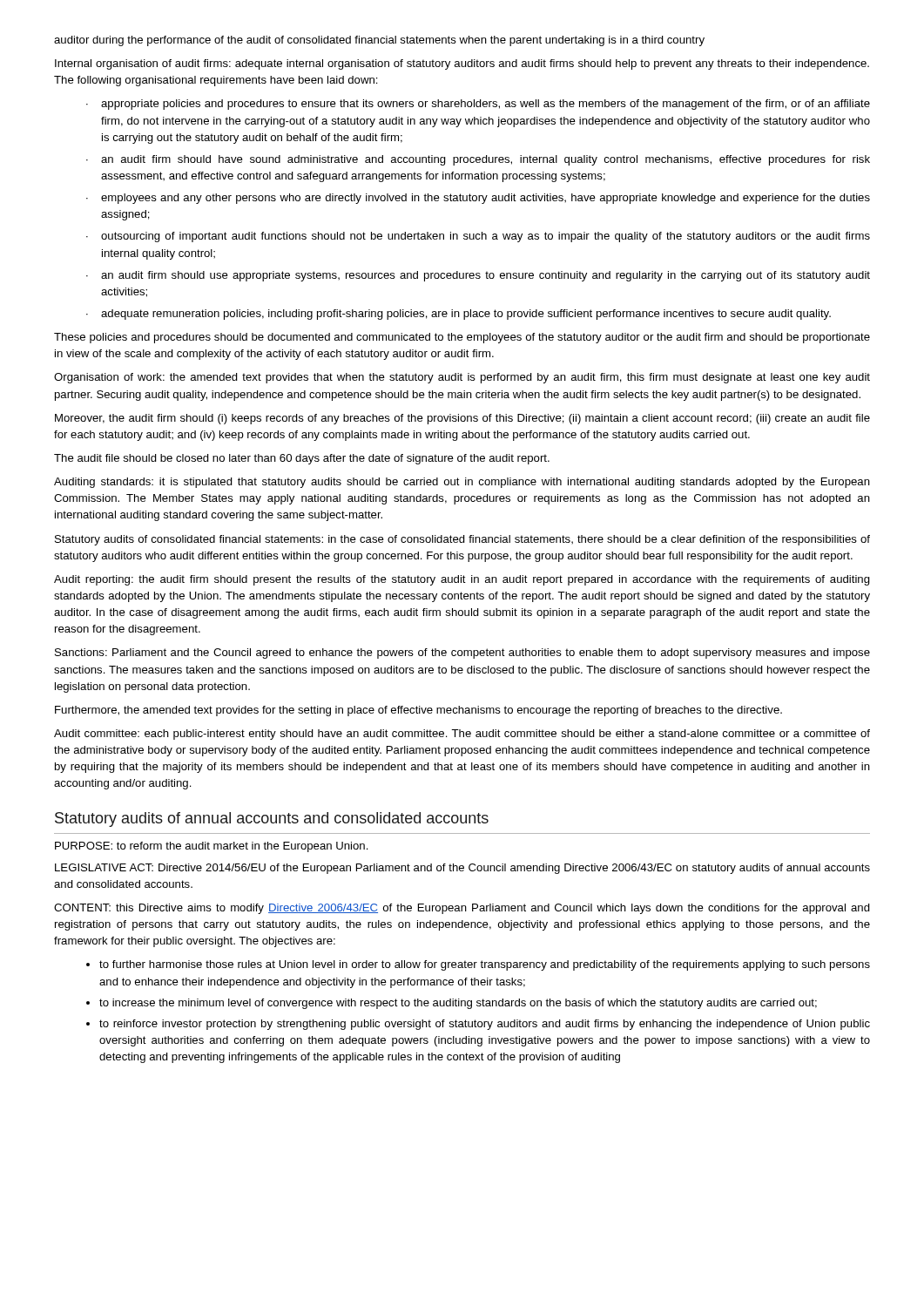The width and height of the screenshot is (924, 1307).
Task: Find the block on this page that starts "to reinforce investor protection by strengthening public oversight"
Action: [x=485, y=1040]
